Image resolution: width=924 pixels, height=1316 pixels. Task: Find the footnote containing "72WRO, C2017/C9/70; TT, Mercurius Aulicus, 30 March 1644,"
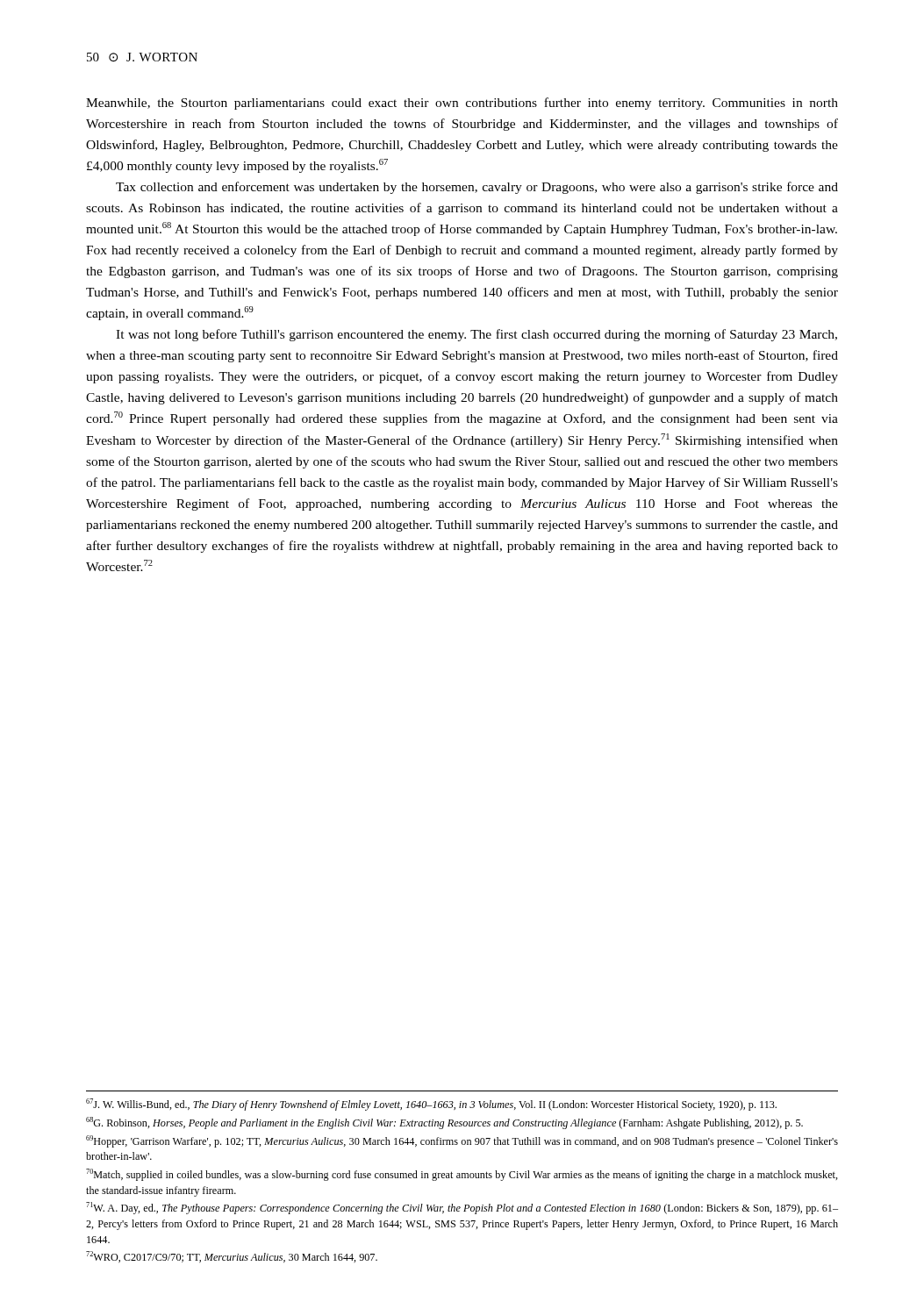pyautogui.click(x=232, y=1257)
